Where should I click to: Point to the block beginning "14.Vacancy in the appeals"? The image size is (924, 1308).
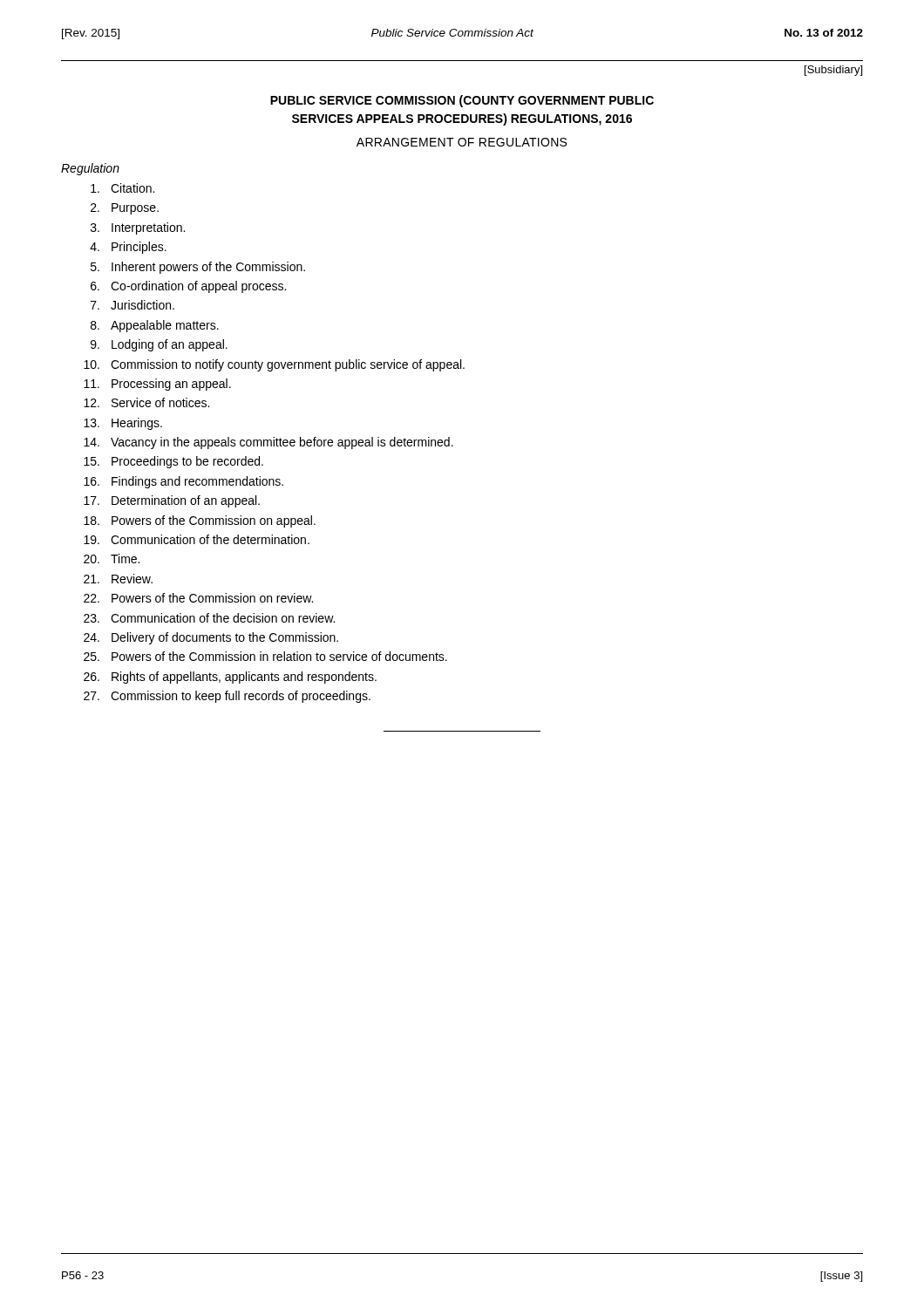(x=462, y=442)
